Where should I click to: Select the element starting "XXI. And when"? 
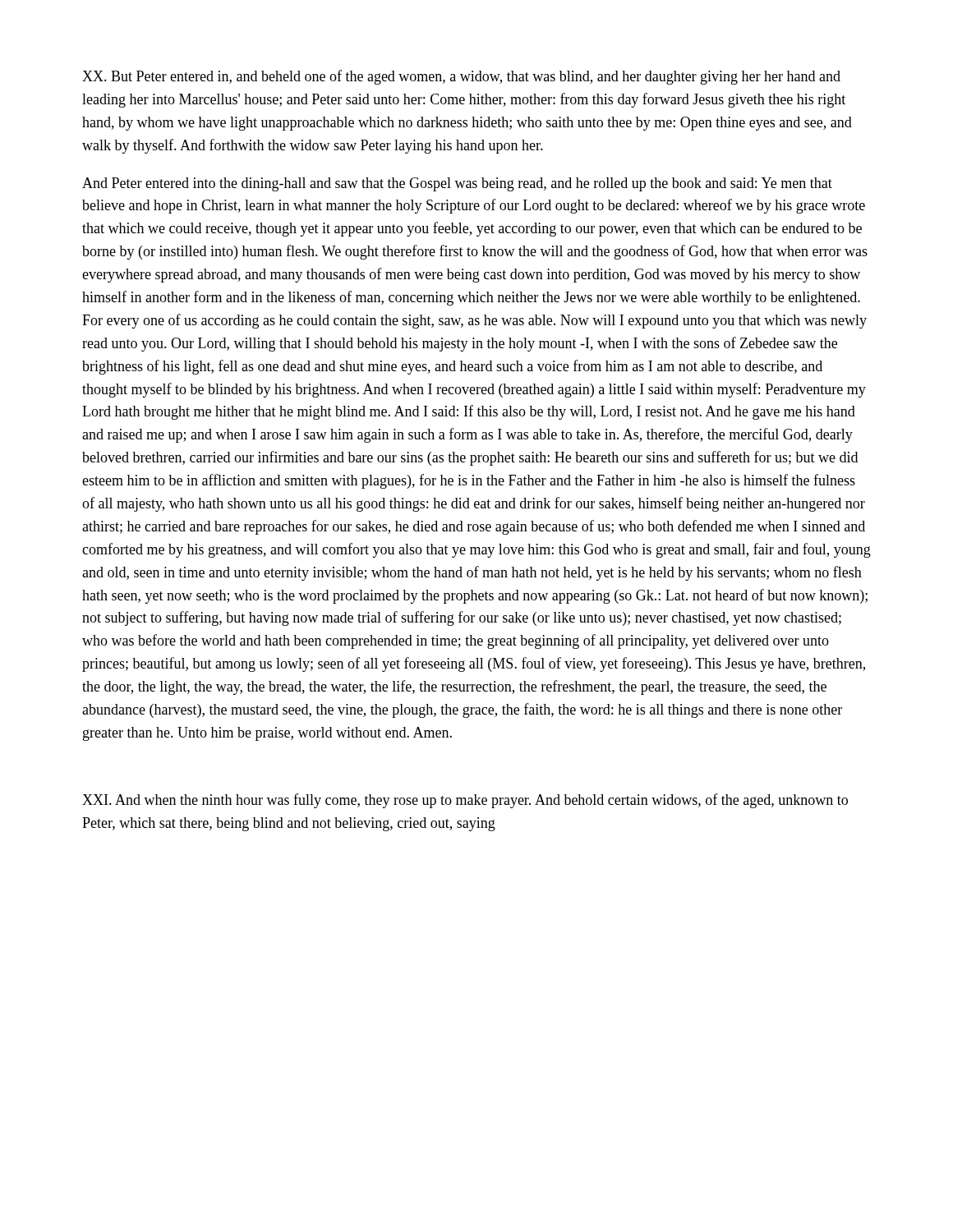point(465,811)
